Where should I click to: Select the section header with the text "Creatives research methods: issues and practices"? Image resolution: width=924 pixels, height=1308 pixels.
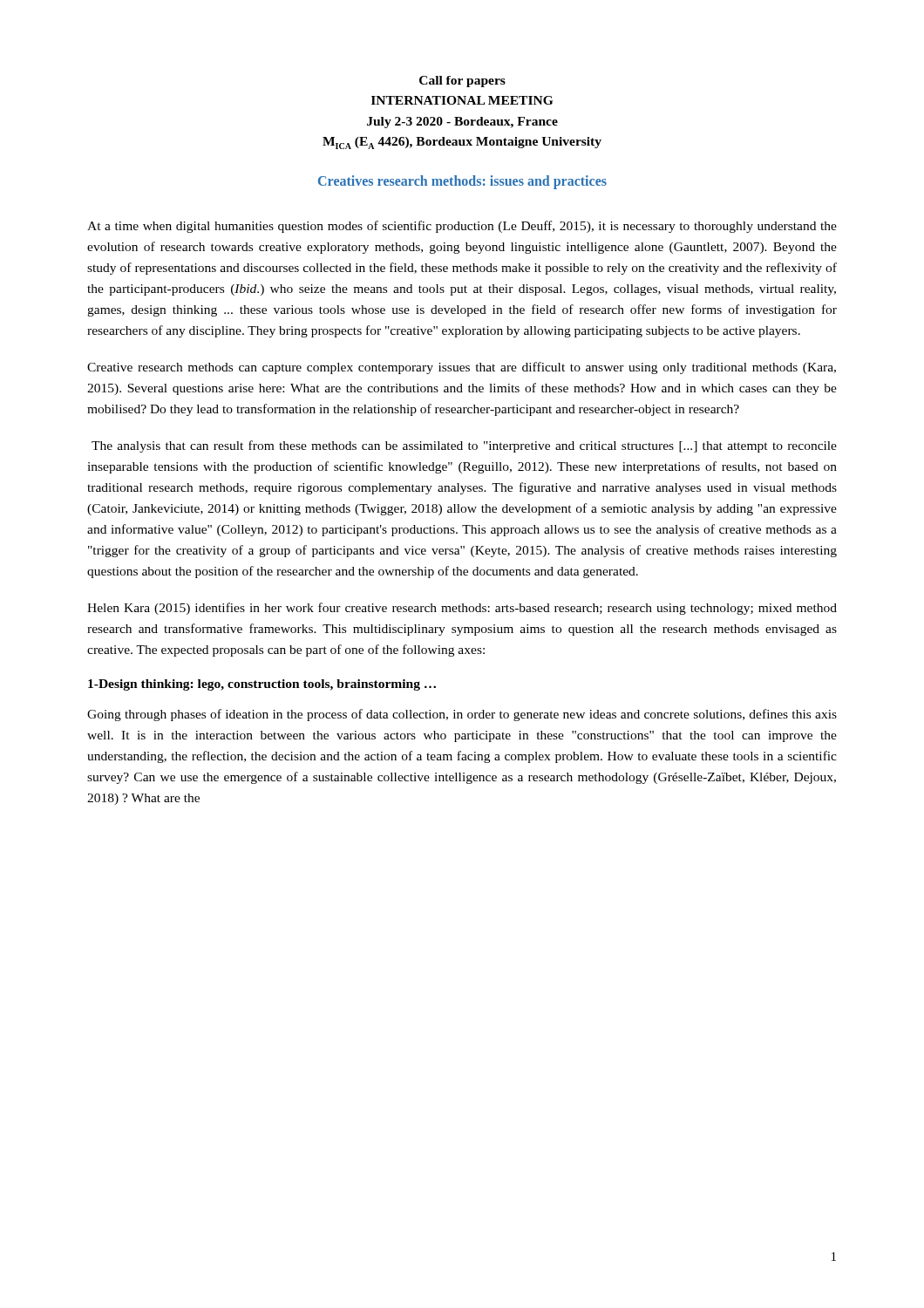click(462, 181)
